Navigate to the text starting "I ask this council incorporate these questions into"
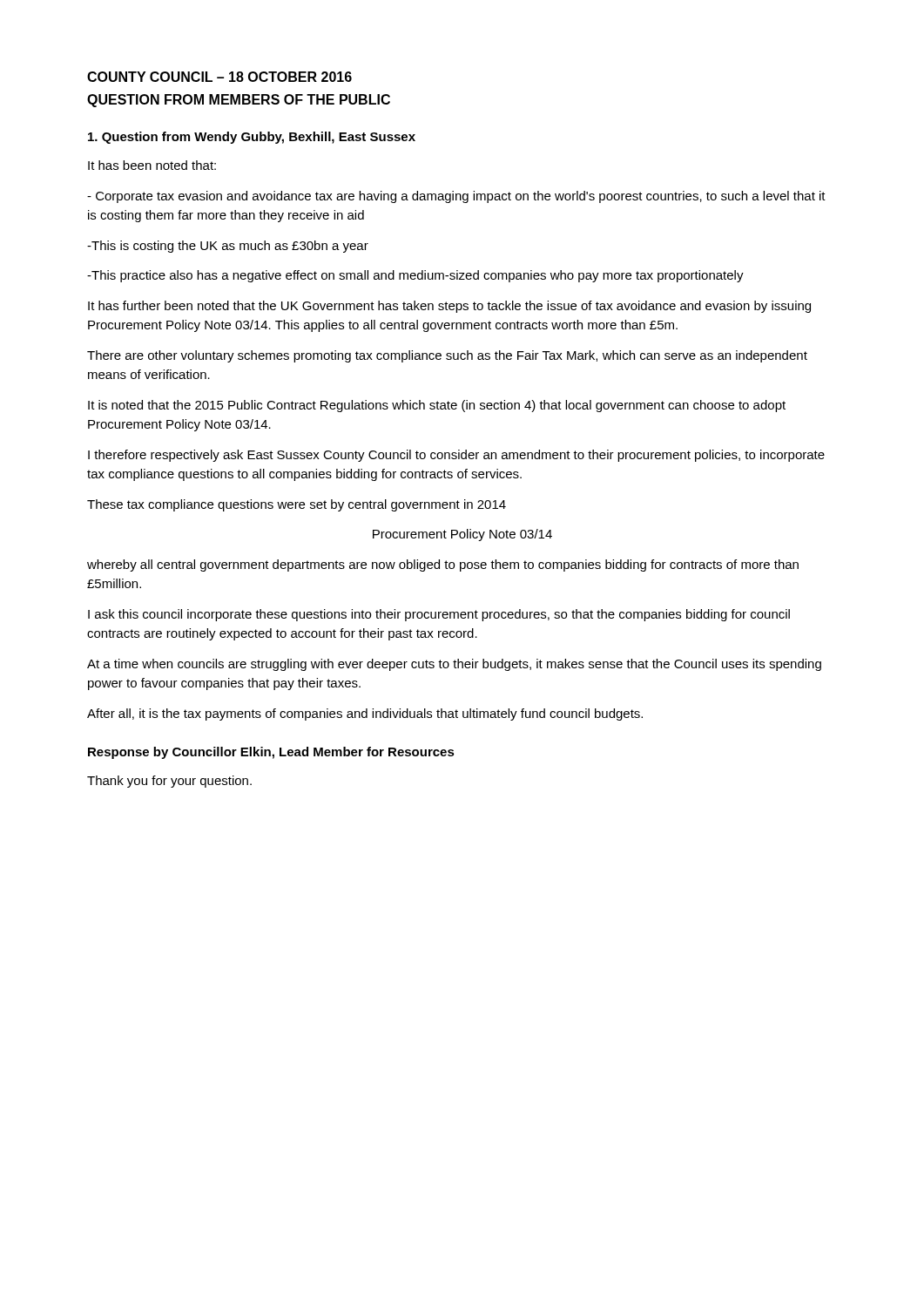 click(x=439, y=623)
